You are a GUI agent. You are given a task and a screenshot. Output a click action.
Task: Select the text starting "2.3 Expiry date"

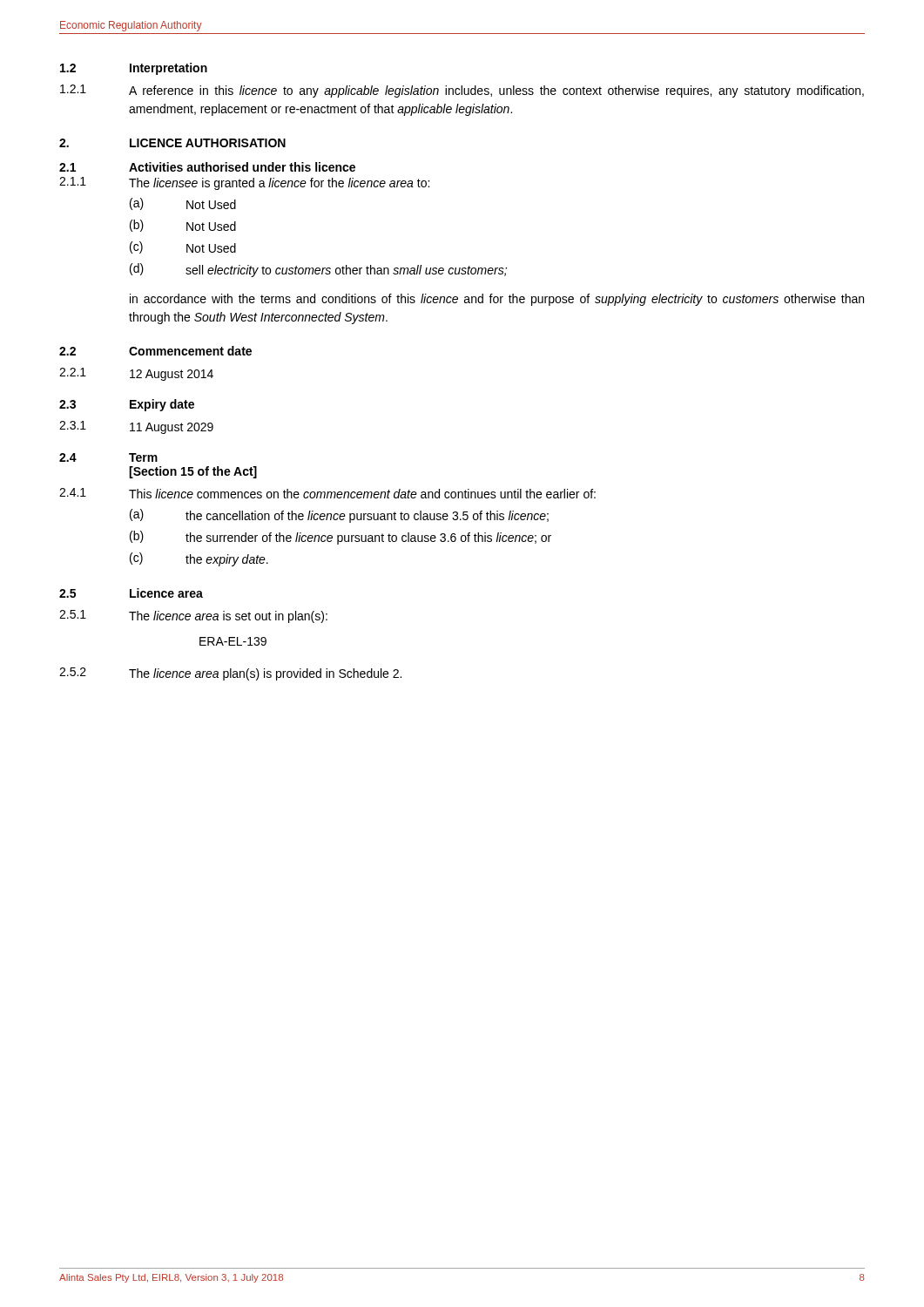tap(127, 404)
